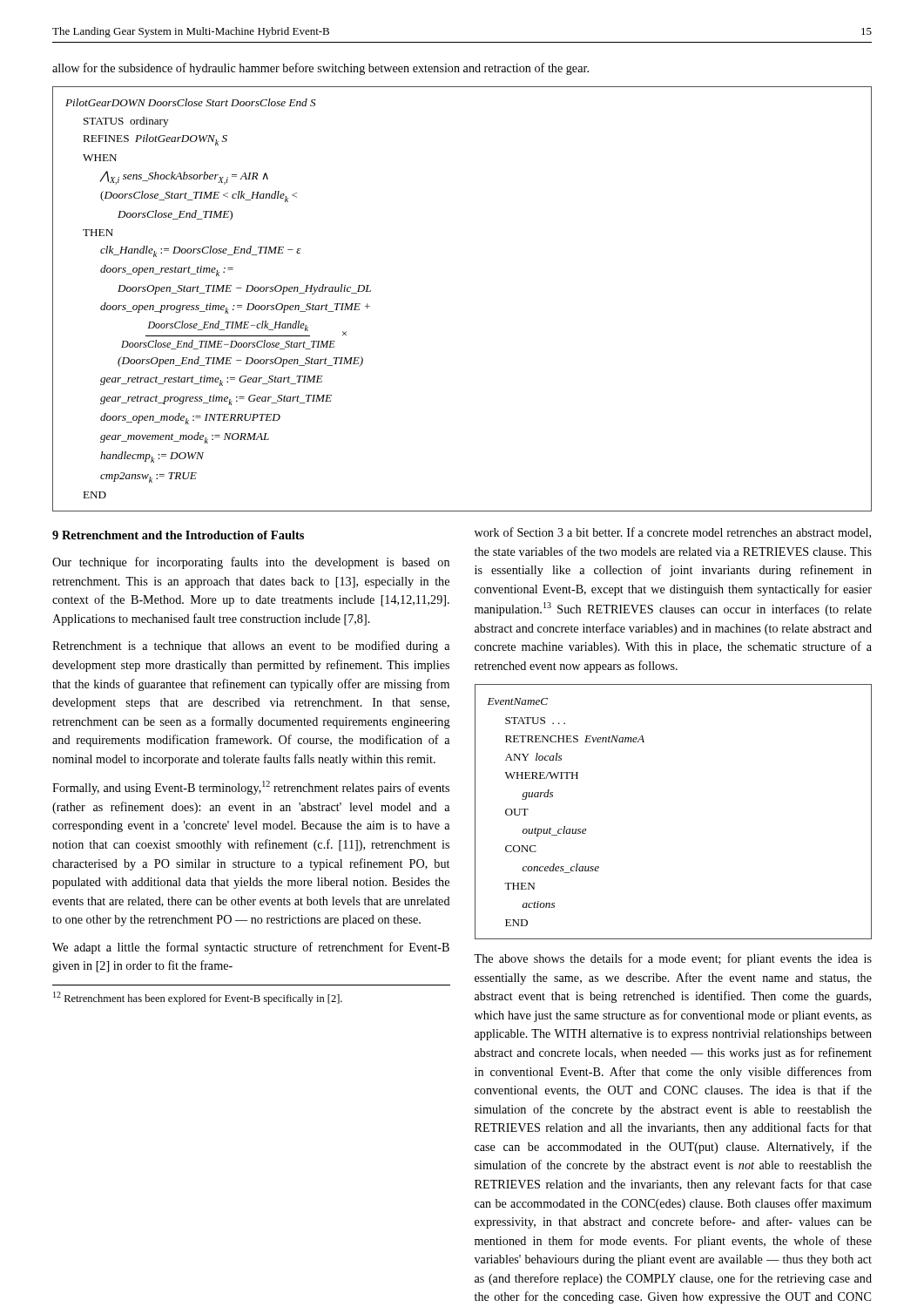Find the text block that reads "Retrenchment is a technique that allows an"

[x=251, y=702]
